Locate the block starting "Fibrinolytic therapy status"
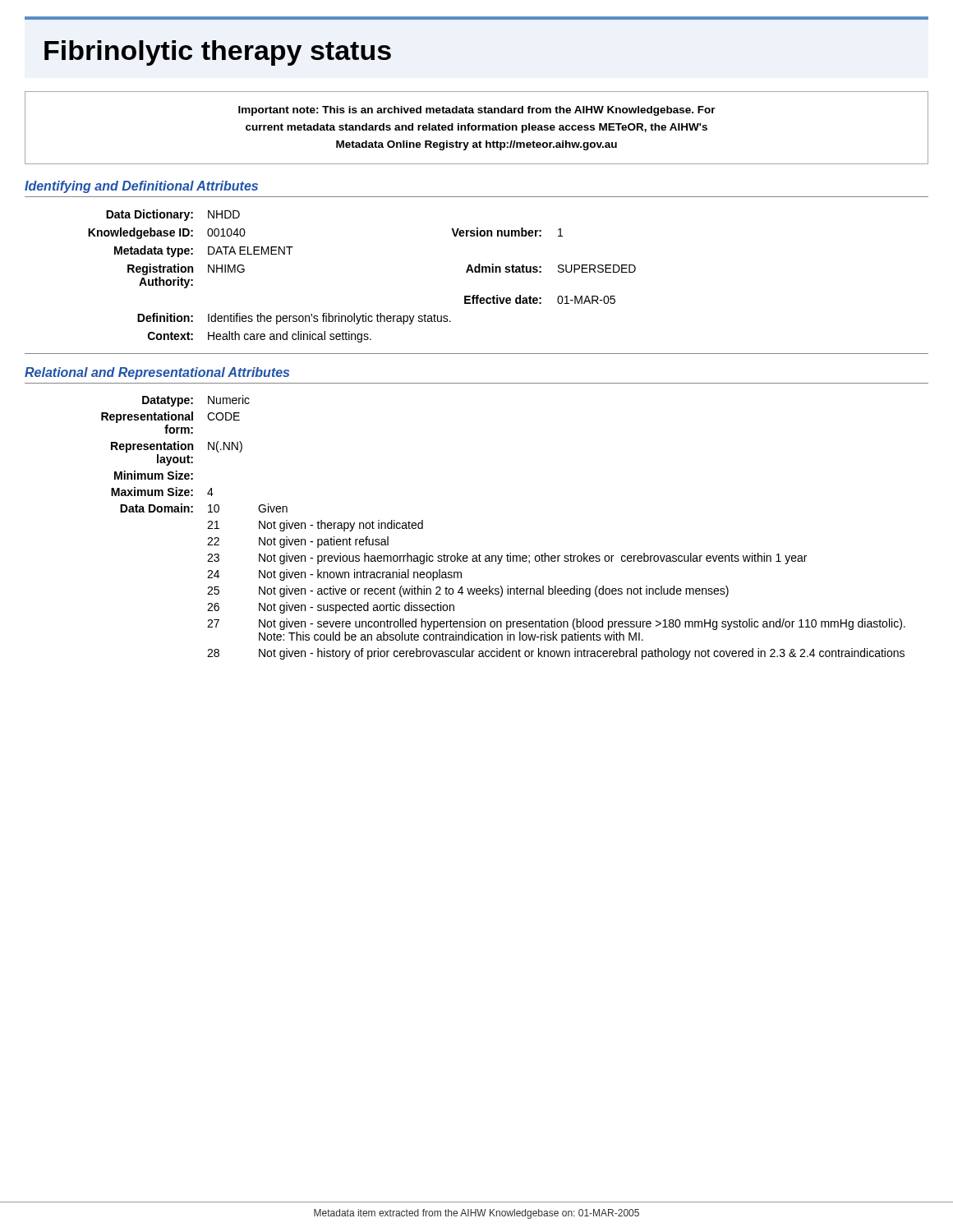The image size is (953, 1232). (218, 53)
